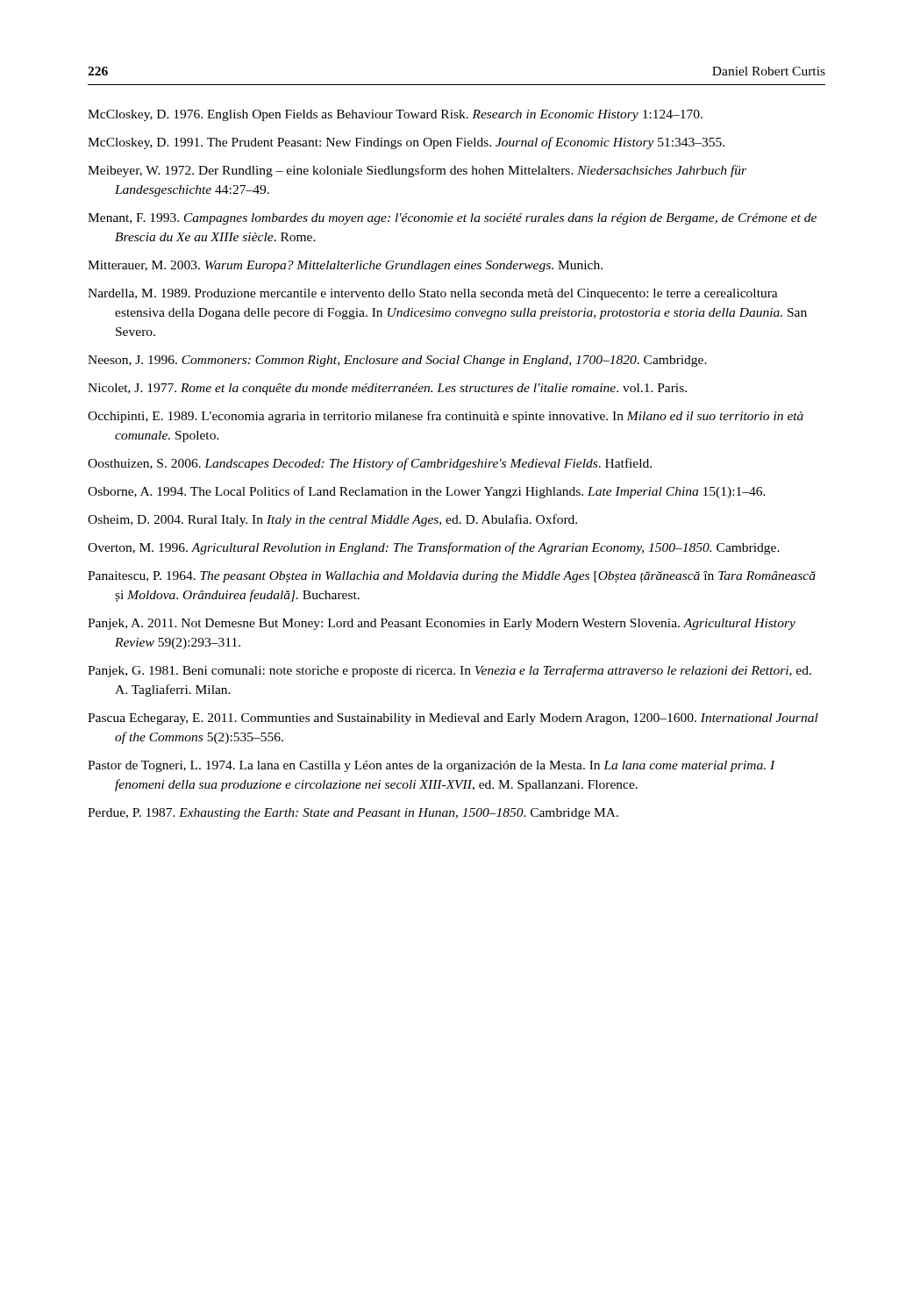Click on the list item containing "Panaitescu, P. 1964. The"
The image size is (913, 1316).
pos(452,585)
